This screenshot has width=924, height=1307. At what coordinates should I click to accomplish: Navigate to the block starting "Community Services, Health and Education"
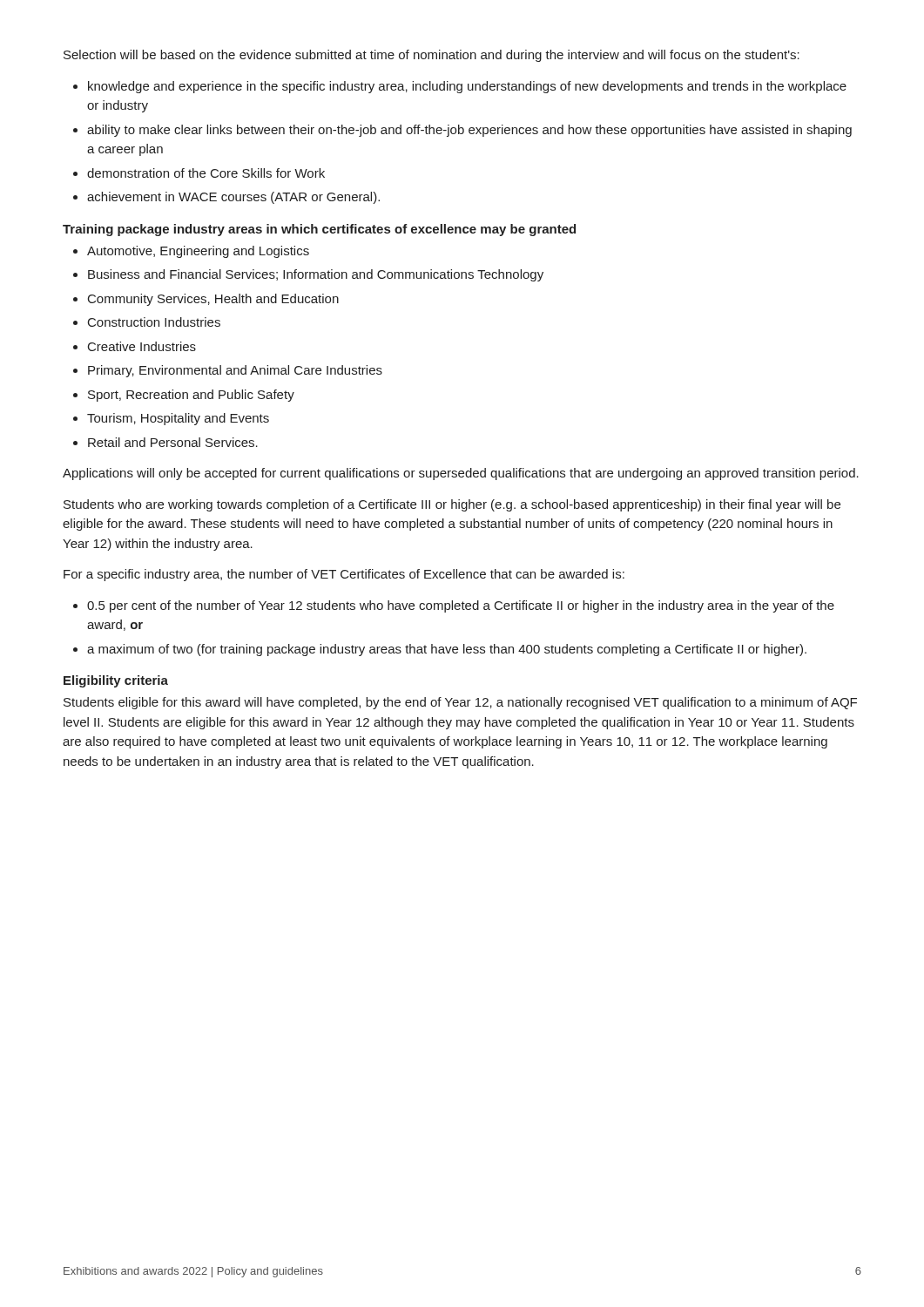coord(213,298)
